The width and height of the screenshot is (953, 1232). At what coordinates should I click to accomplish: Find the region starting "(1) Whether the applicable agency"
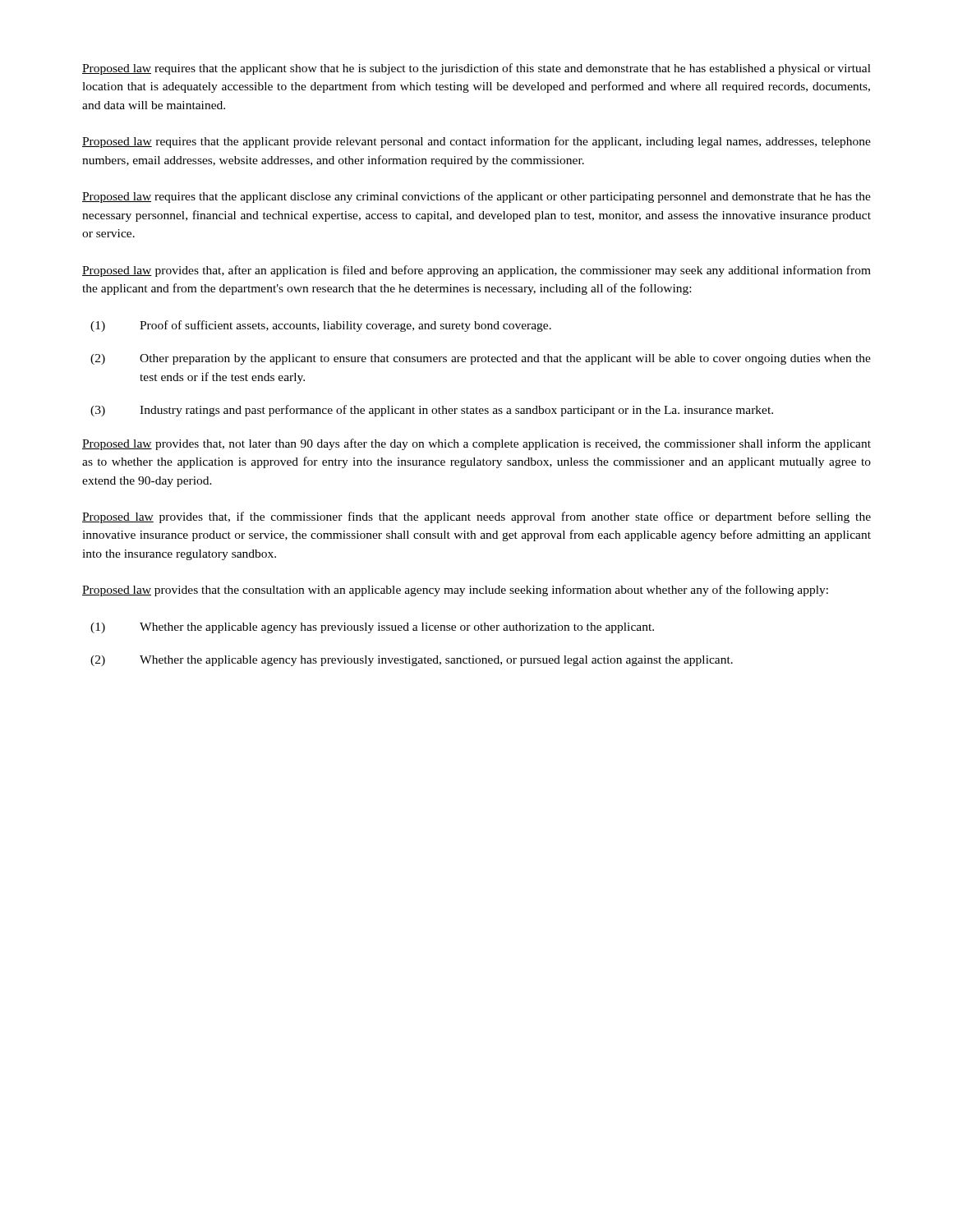coord(476,627)
